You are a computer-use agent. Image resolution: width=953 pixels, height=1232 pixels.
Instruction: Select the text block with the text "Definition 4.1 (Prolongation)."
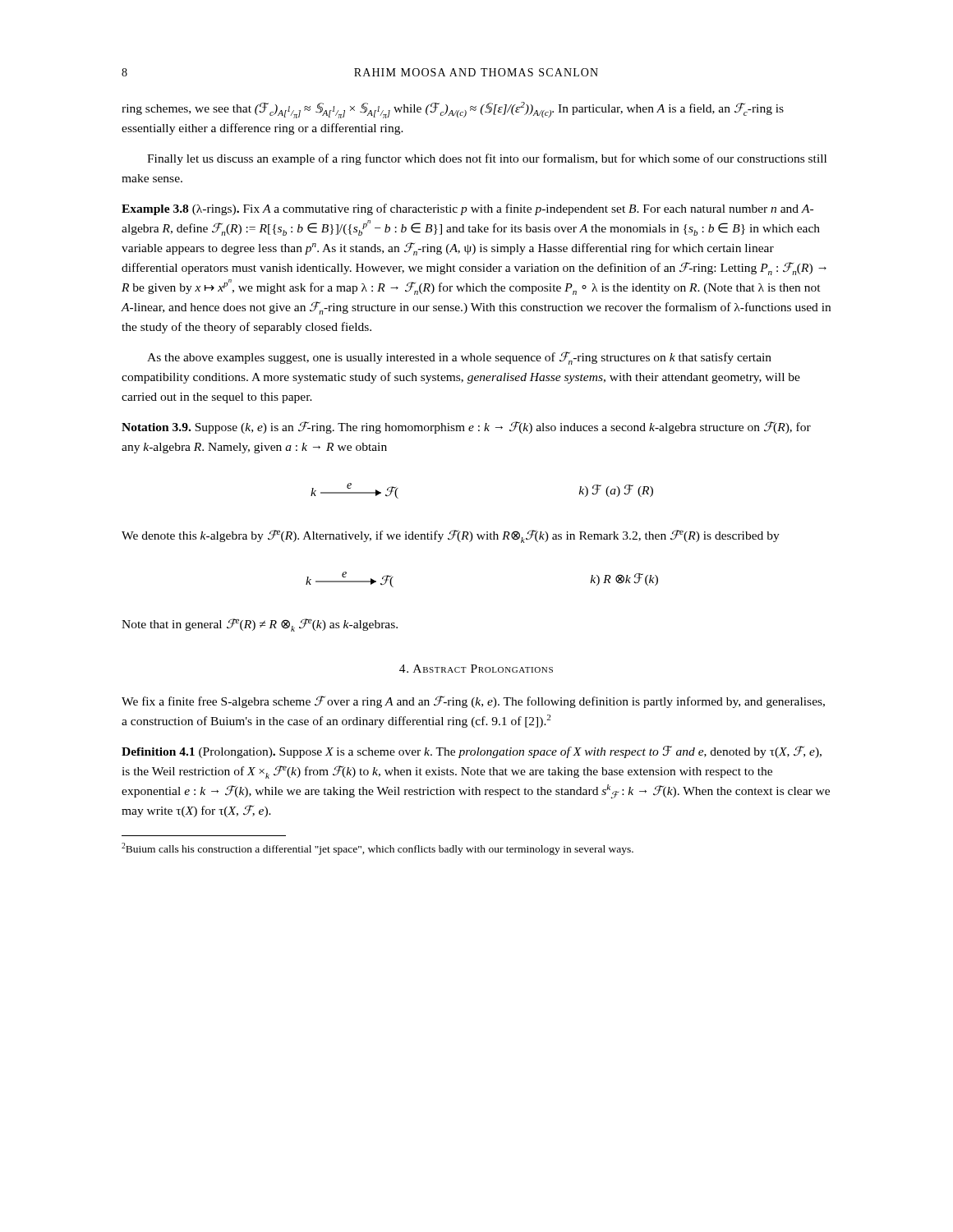476,781
